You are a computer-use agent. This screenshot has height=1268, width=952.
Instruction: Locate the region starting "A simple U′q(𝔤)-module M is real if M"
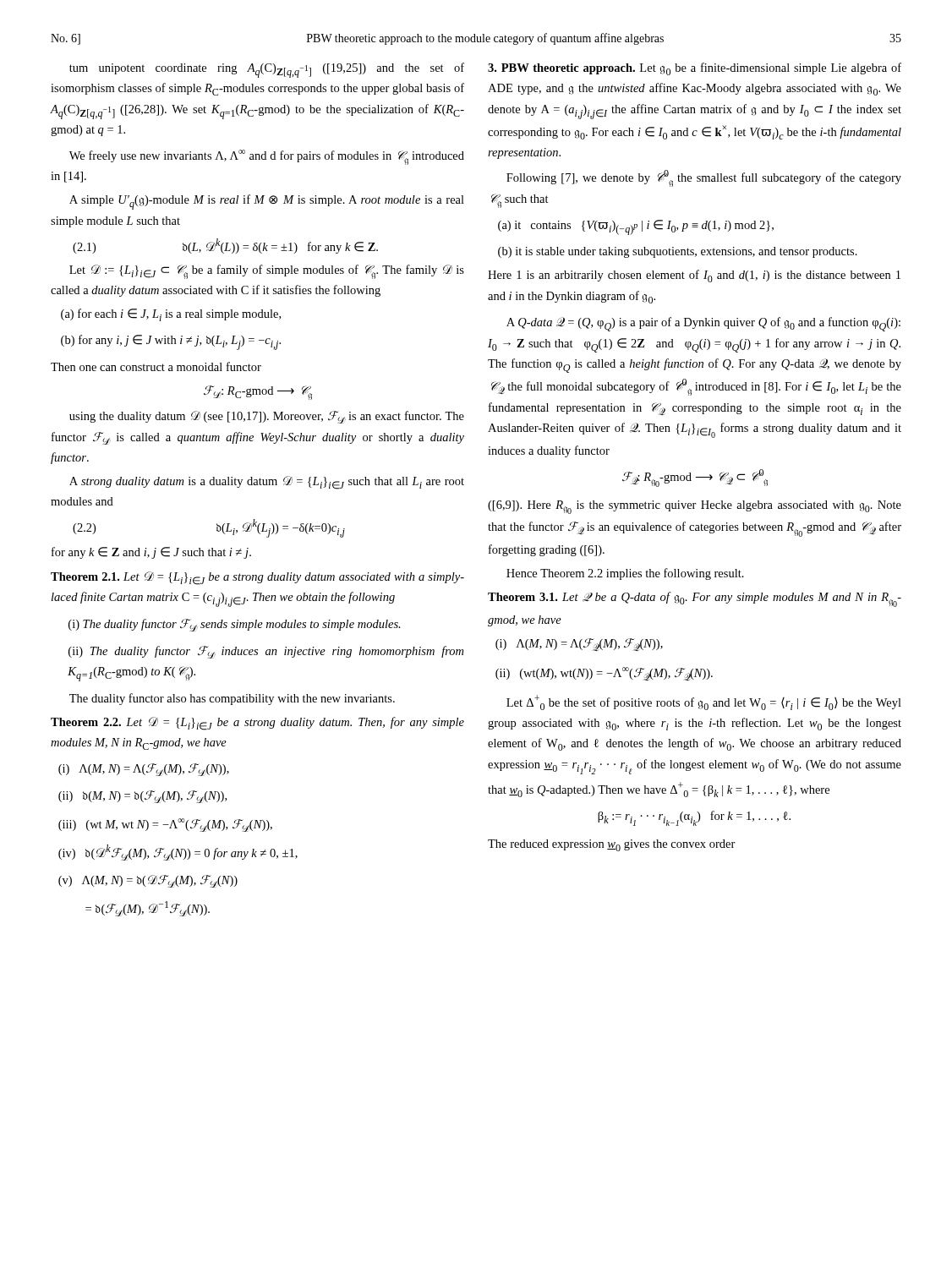click(257, 211)
